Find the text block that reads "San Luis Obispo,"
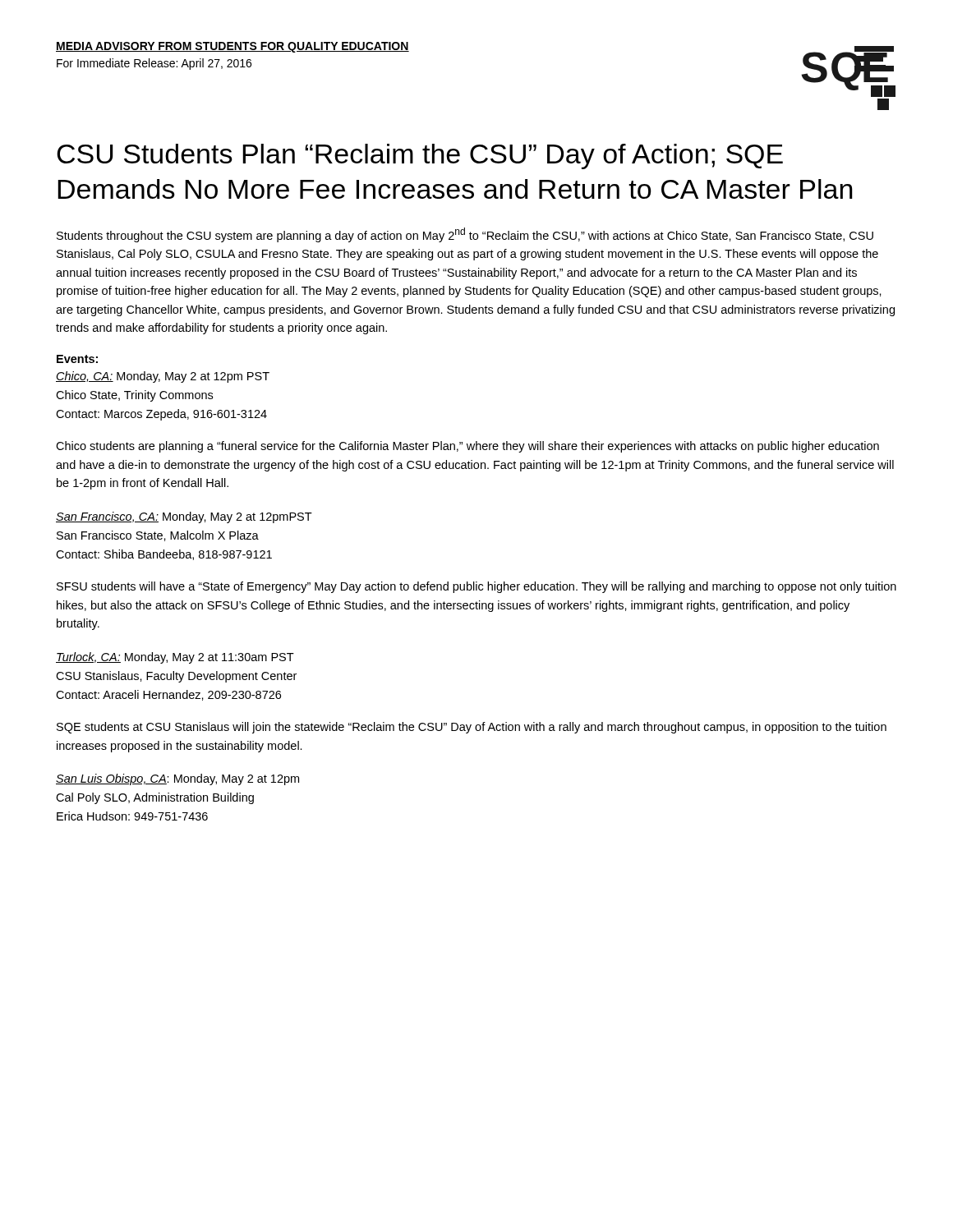Viewport: 953px width, 1232px height. (x=178, y=798)
